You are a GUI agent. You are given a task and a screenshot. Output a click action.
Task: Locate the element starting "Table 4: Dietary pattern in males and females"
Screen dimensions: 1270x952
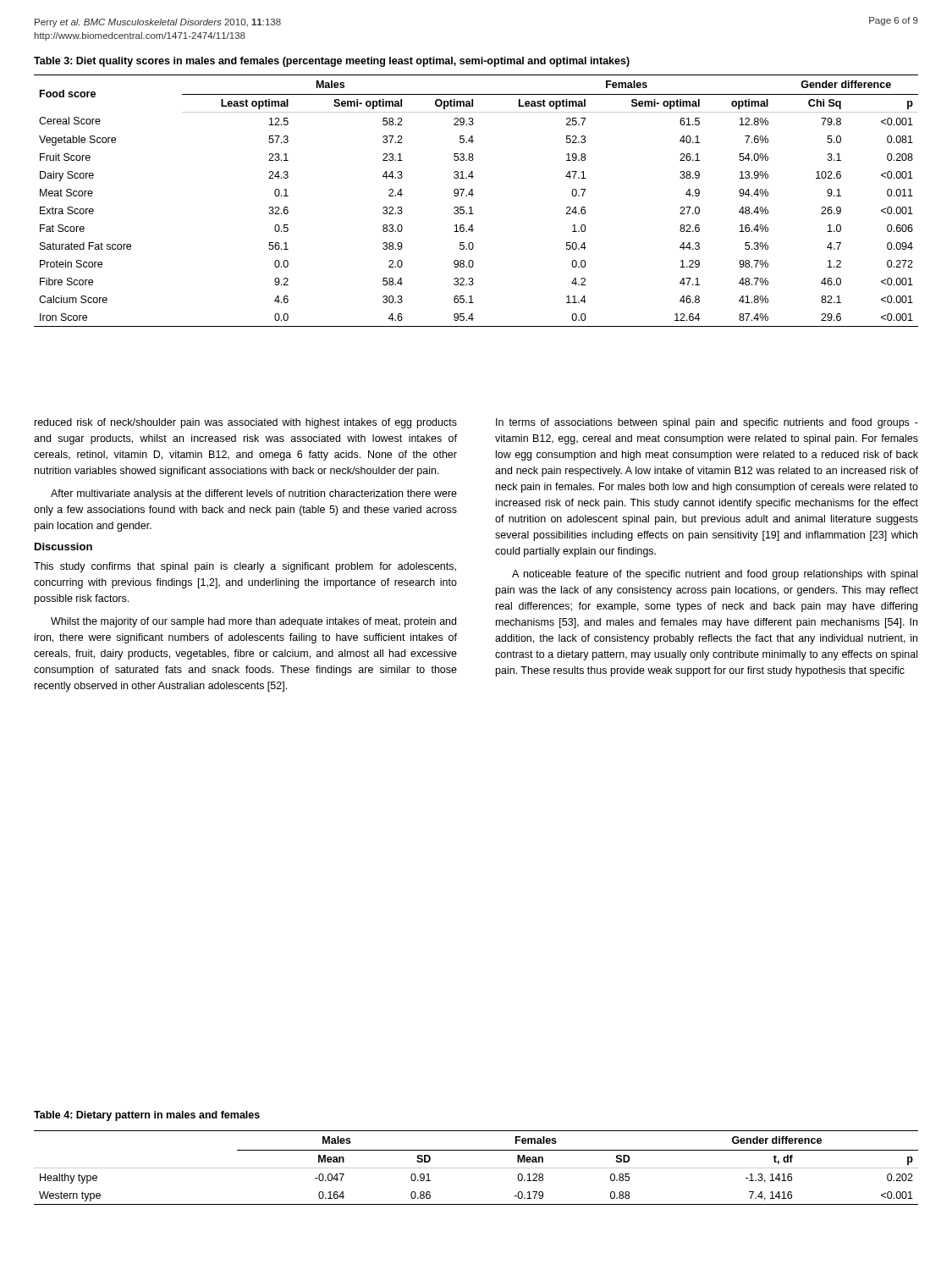pos(147,1115)
